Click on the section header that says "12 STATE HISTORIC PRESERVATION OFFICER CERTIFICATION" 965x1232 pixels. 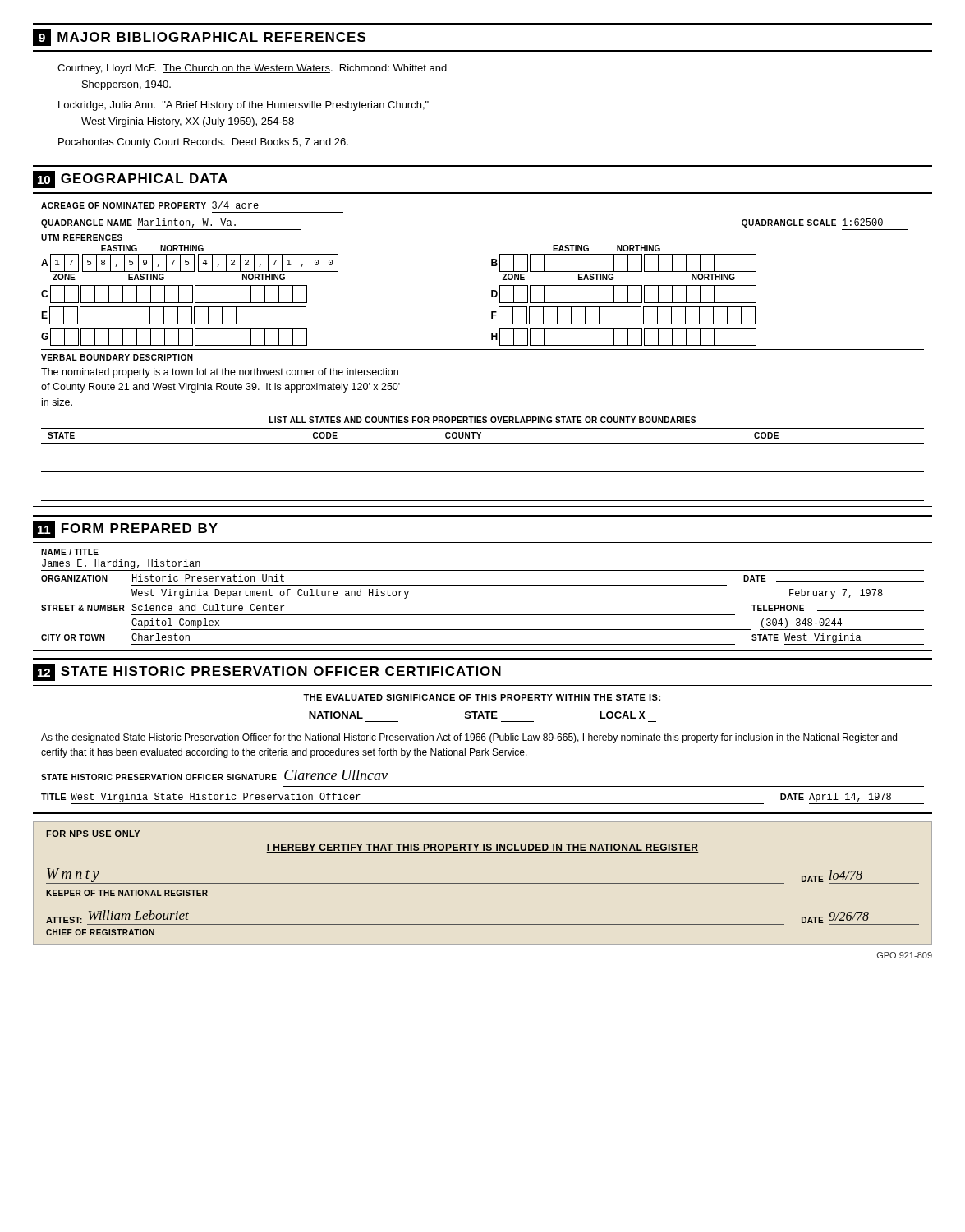pyautogui.click(x=268, y=672)
